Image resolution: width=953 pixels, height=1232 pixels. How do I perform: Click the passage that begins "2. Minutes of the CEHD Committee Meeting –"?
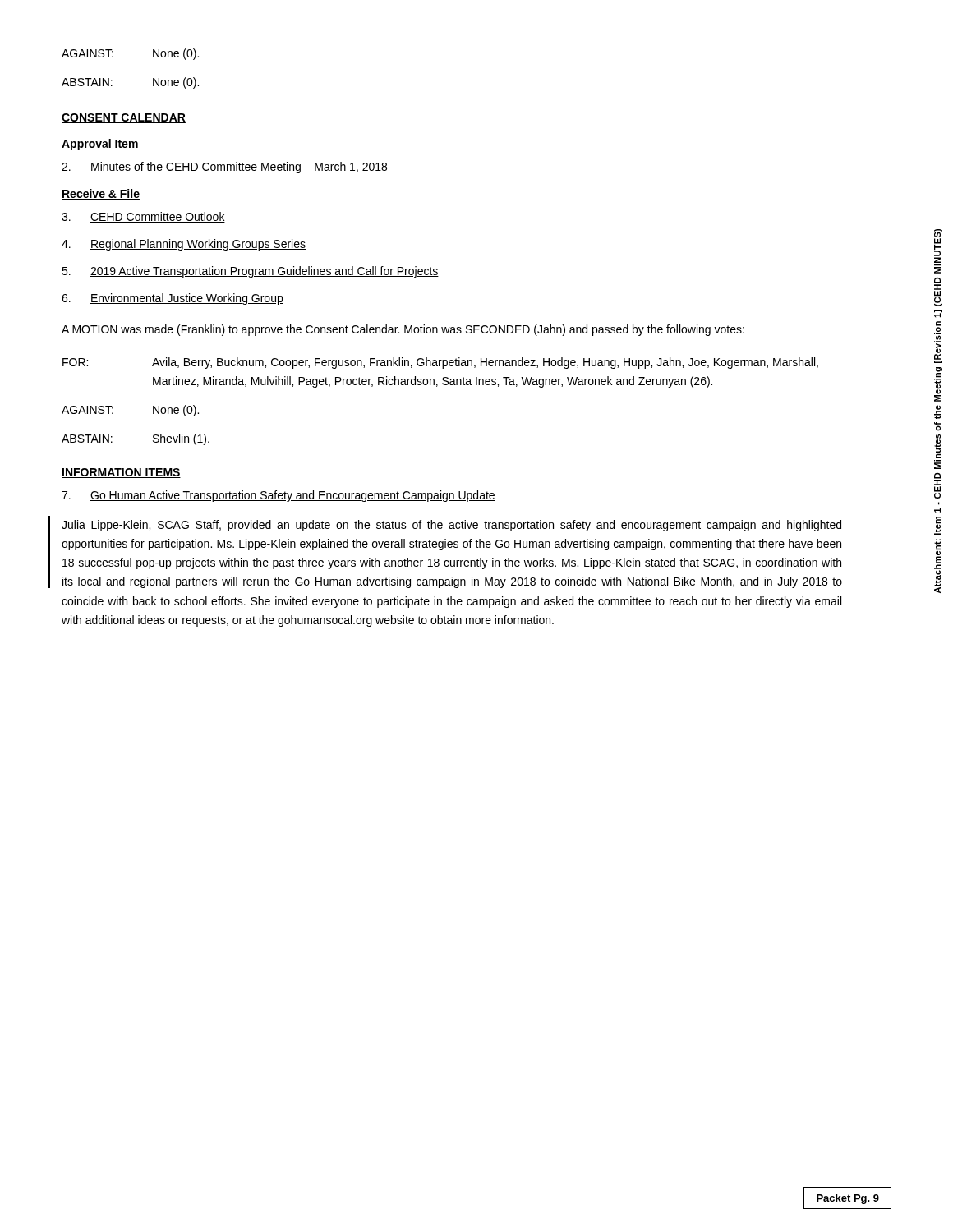click(225, 167)
